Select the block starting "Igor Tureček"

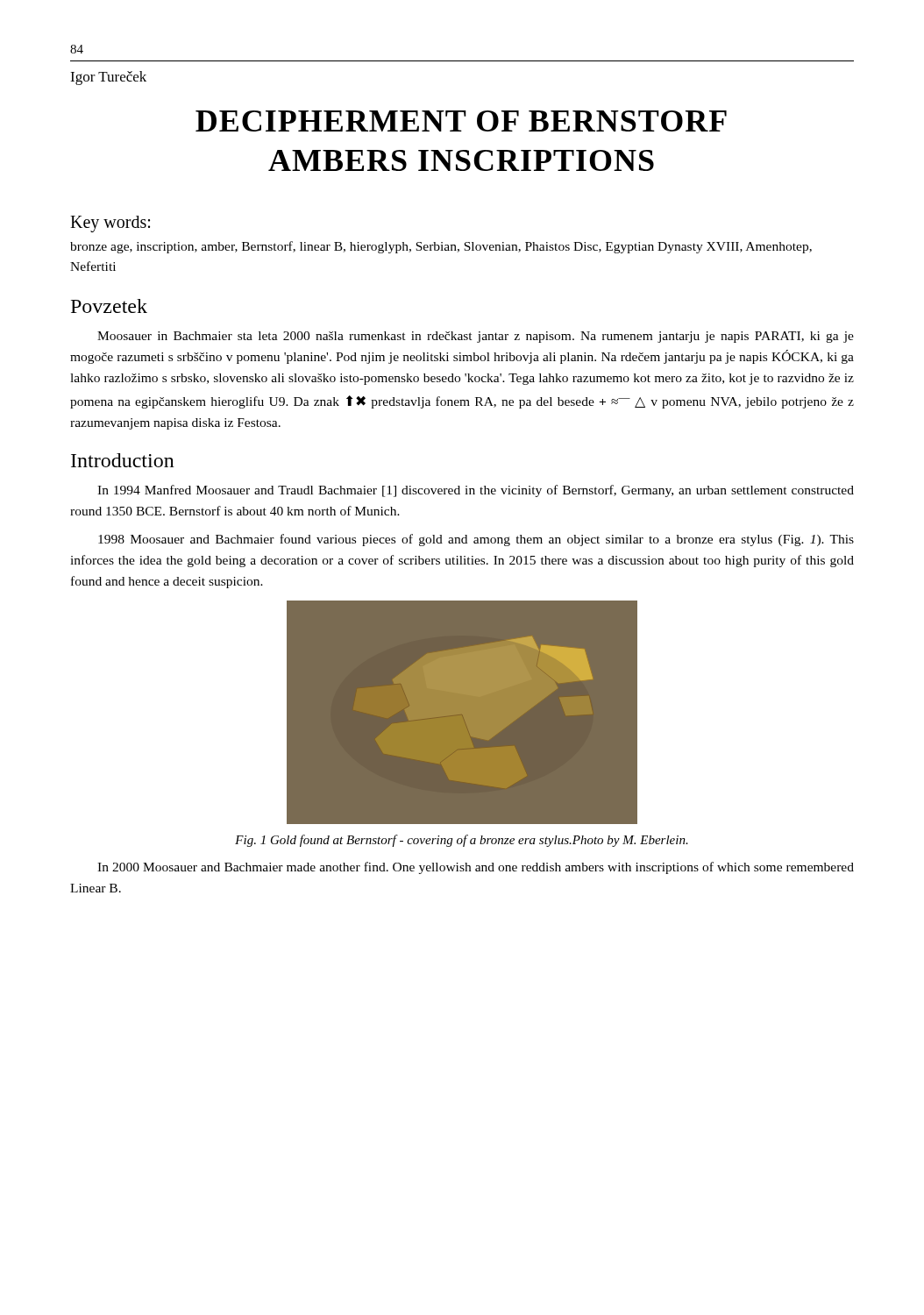pyautogui.click(x=108, y=77)
